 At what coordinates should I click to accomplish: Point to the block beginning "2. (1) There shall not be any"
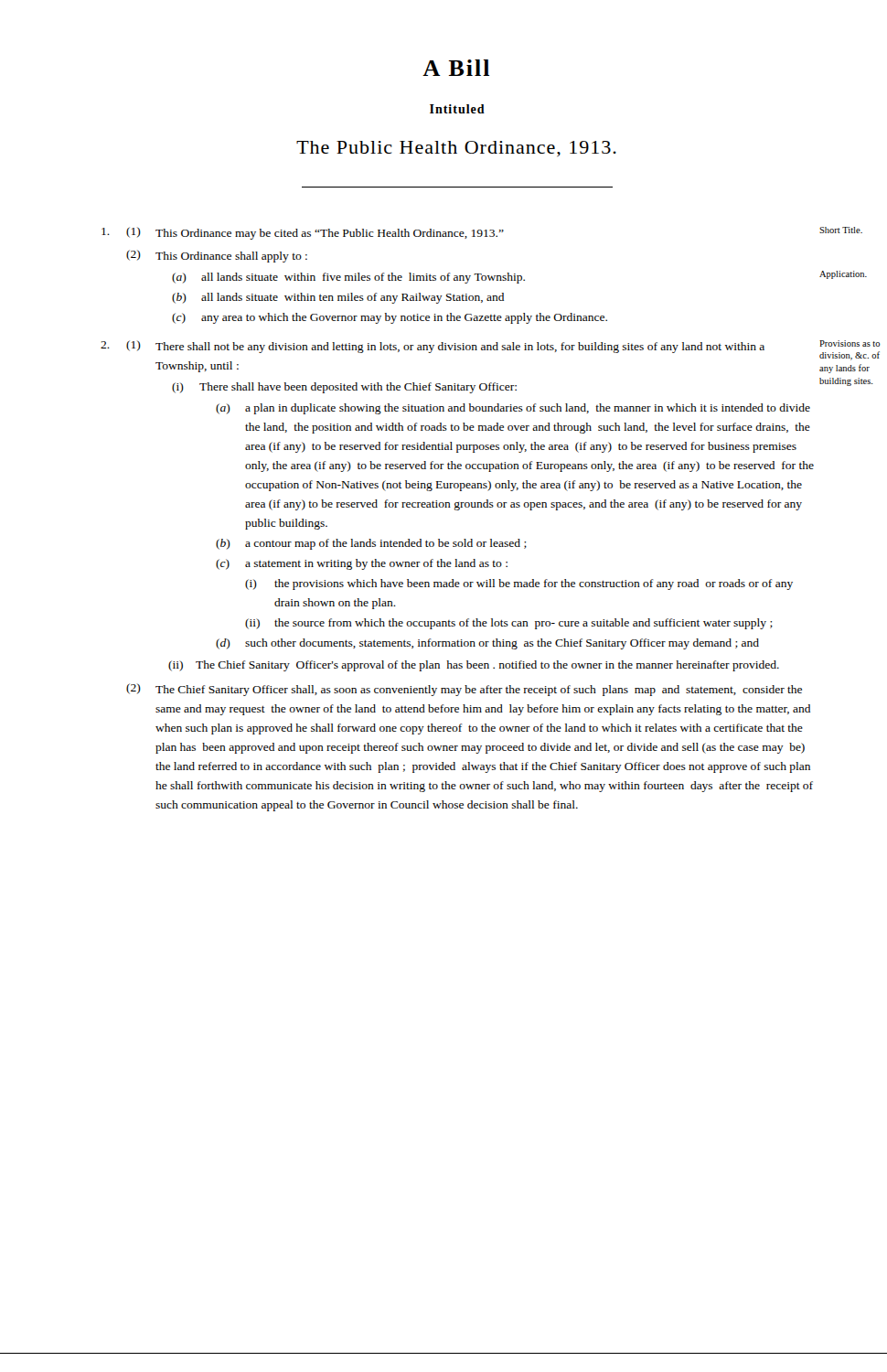[457, 576]
